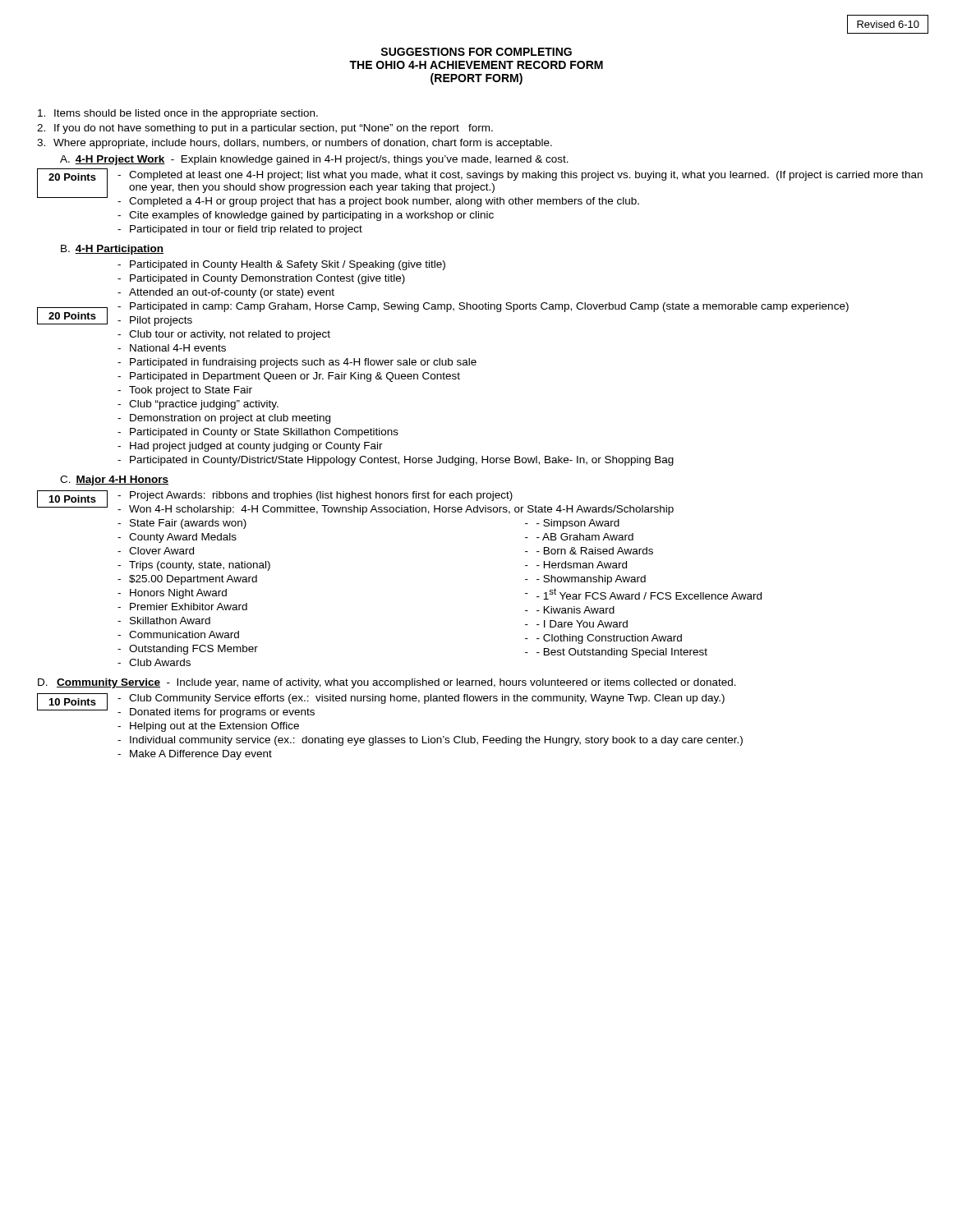Point to the text starting "Simpson Award"

(x=578, y=523)
